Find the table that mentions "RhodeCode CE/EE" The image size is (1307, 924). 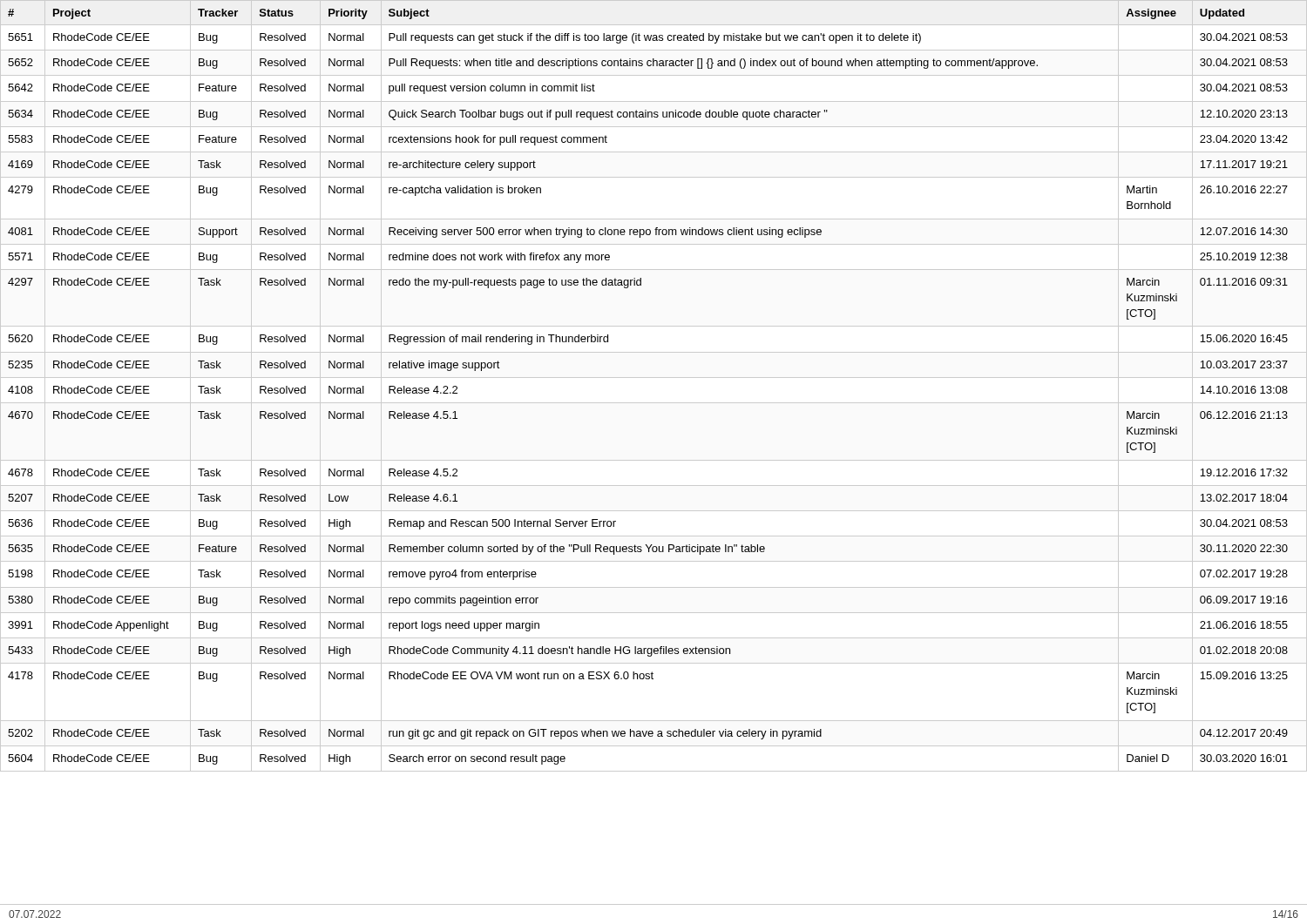pos(654,386)
